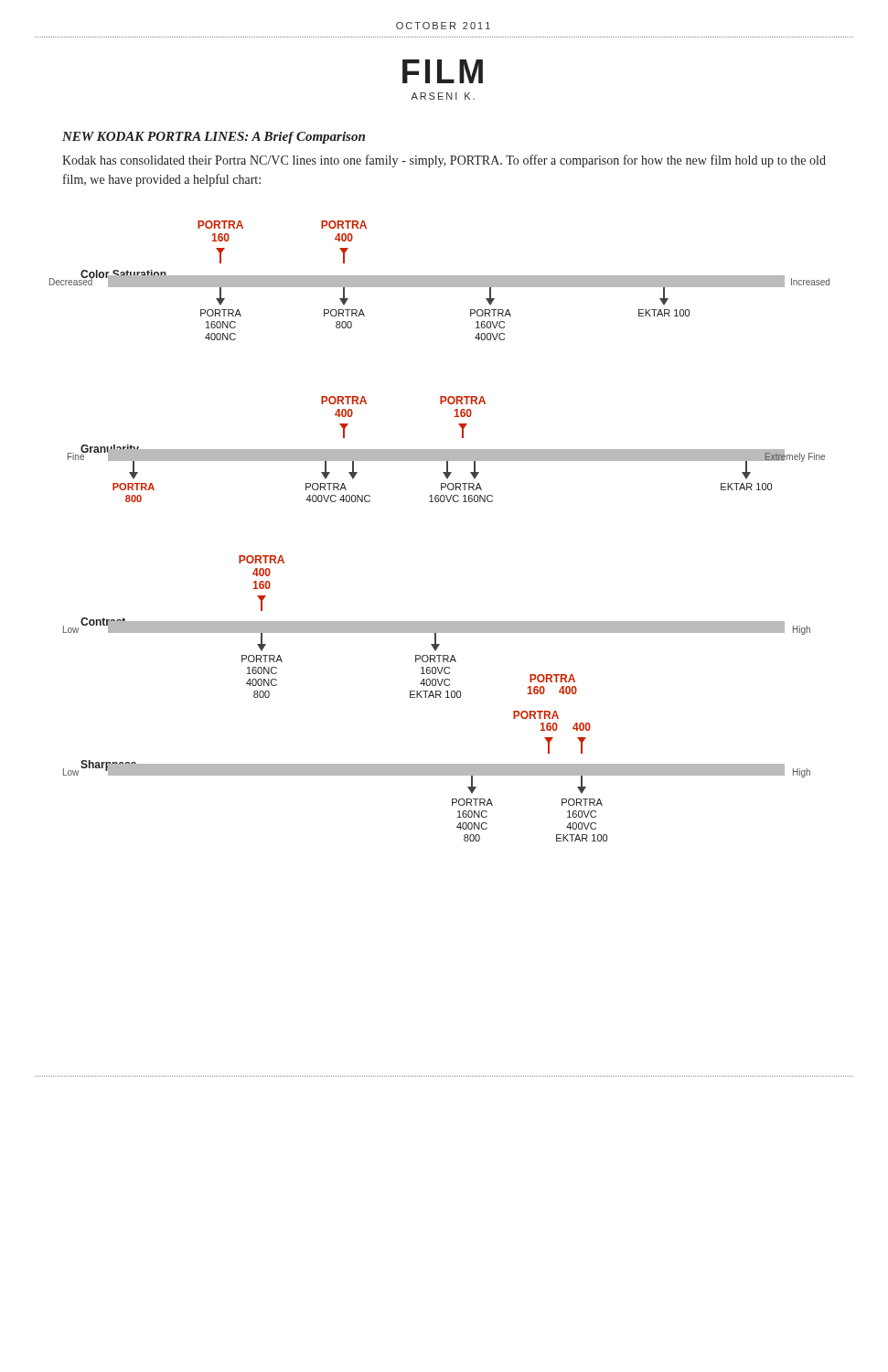Find the infographic
The height and width of the screenshot is (1372, 888).
[444, 627]
